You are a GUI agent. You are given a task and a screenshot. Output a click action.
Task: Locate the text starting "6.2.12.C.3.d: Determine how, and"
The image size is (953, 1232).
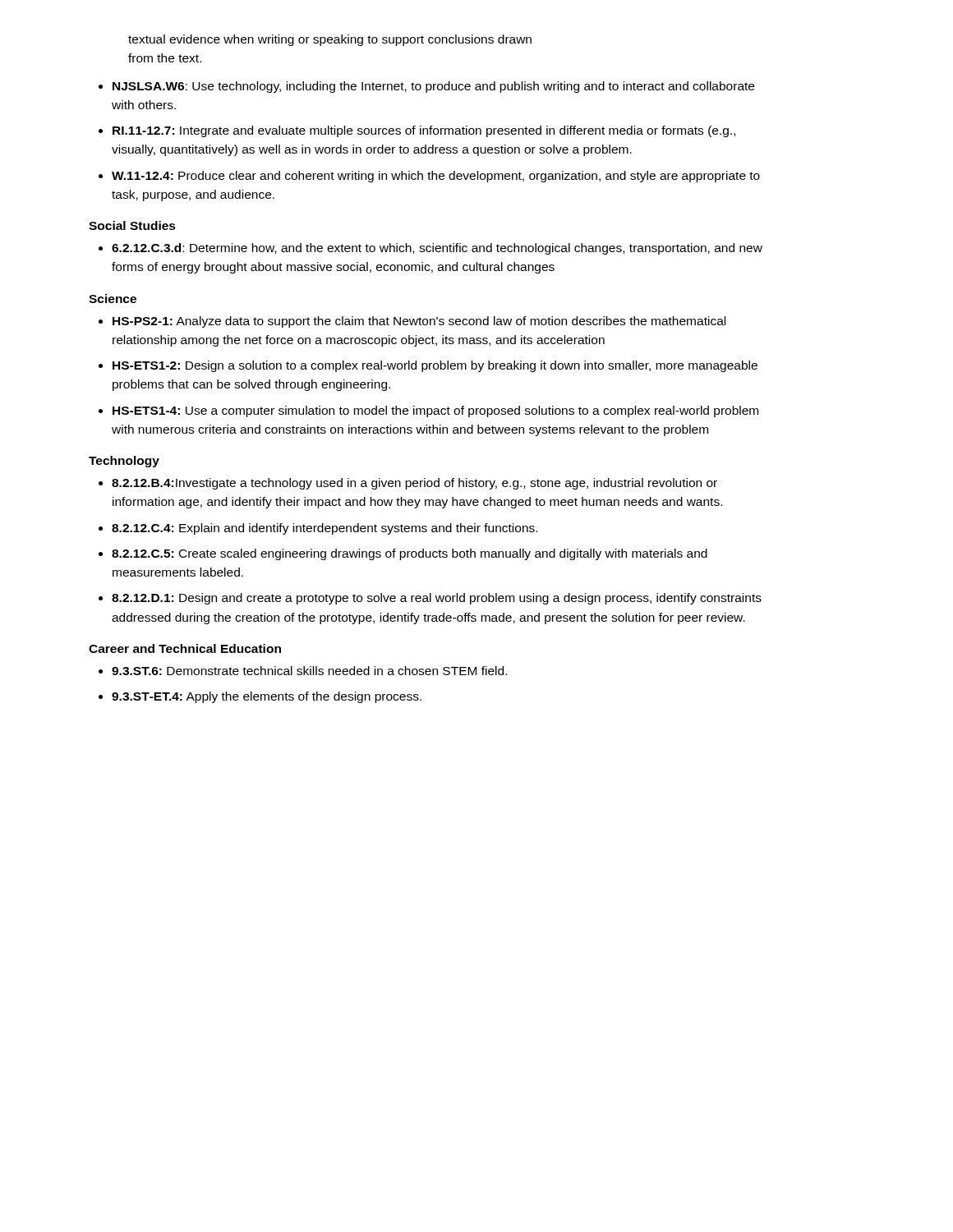(x=445, y=257)
